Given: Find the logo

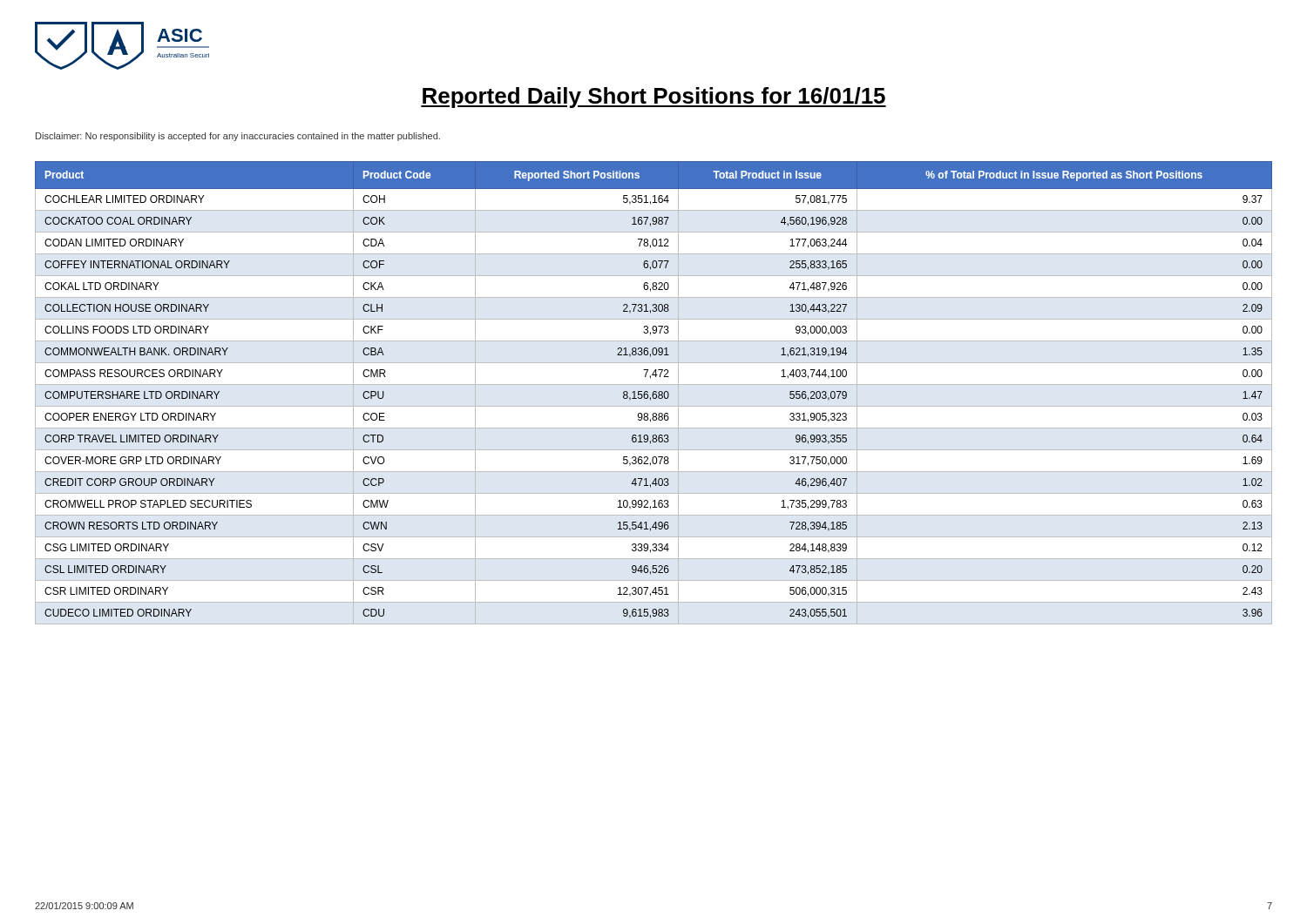Looking at the screenshot, I should coord(122,48).
